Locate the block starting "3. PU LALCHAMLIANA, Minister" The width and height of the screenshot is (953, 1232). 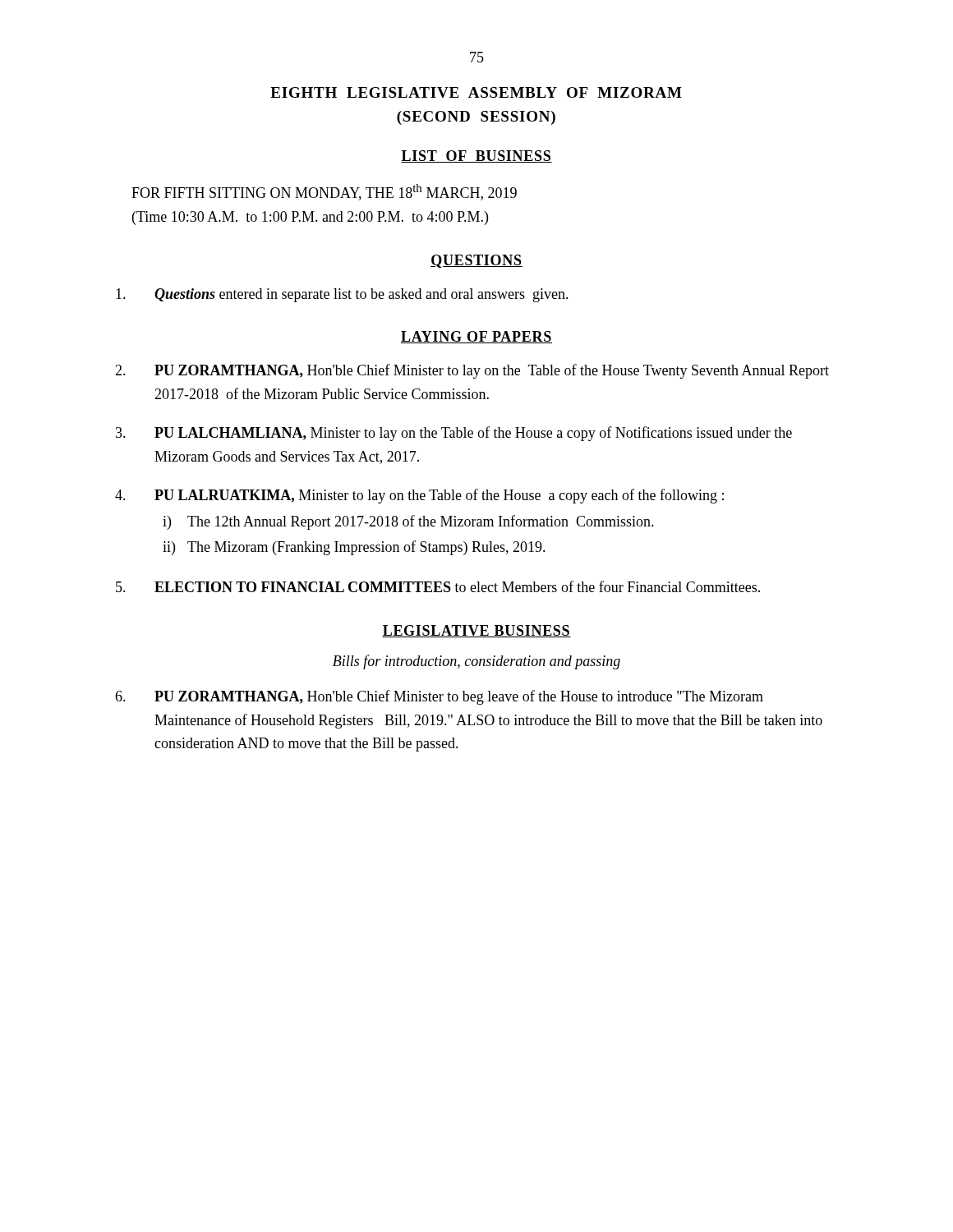[x=476, y=445]
